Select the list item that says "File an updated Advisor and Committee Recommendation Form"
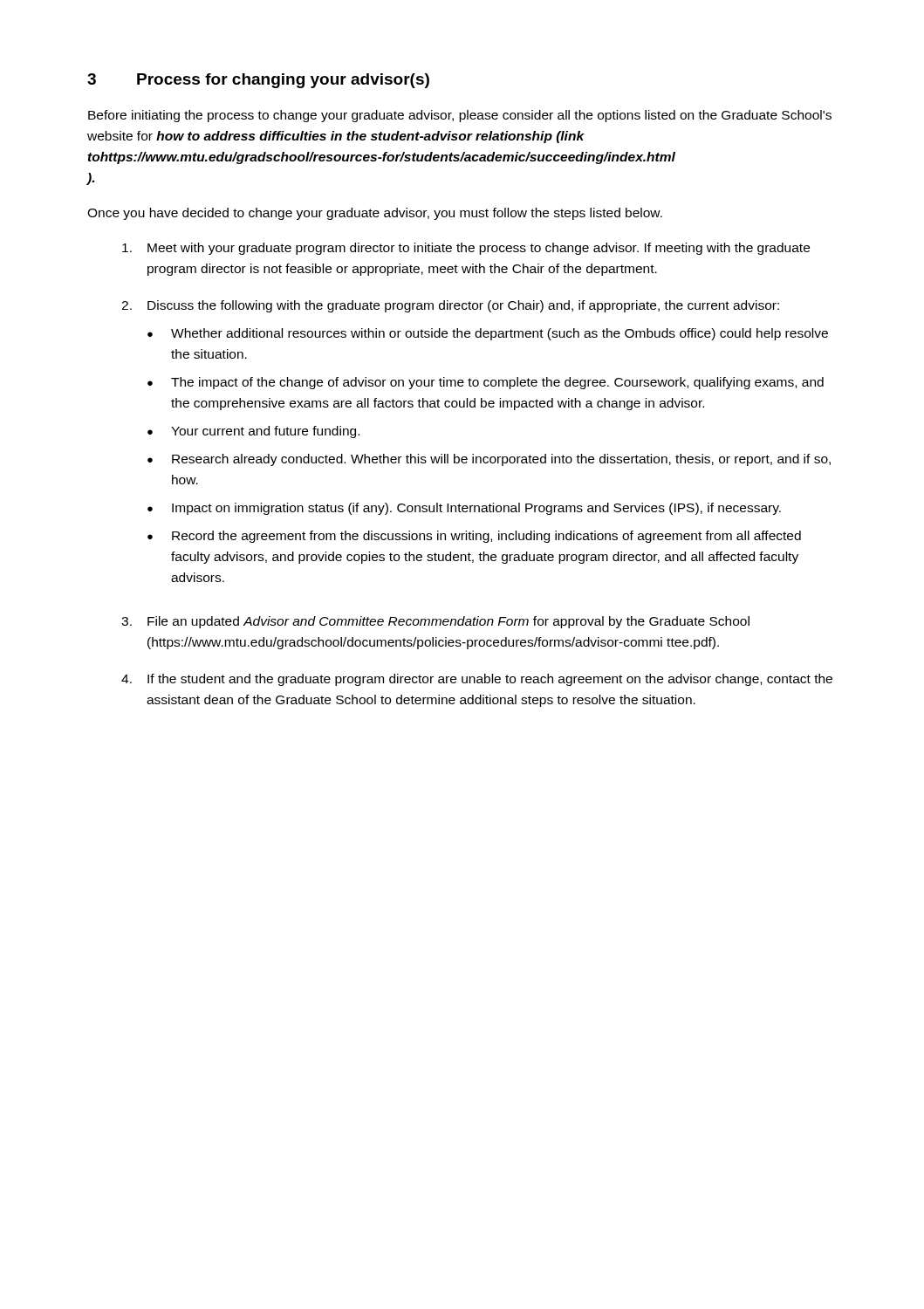 point(492,632)
